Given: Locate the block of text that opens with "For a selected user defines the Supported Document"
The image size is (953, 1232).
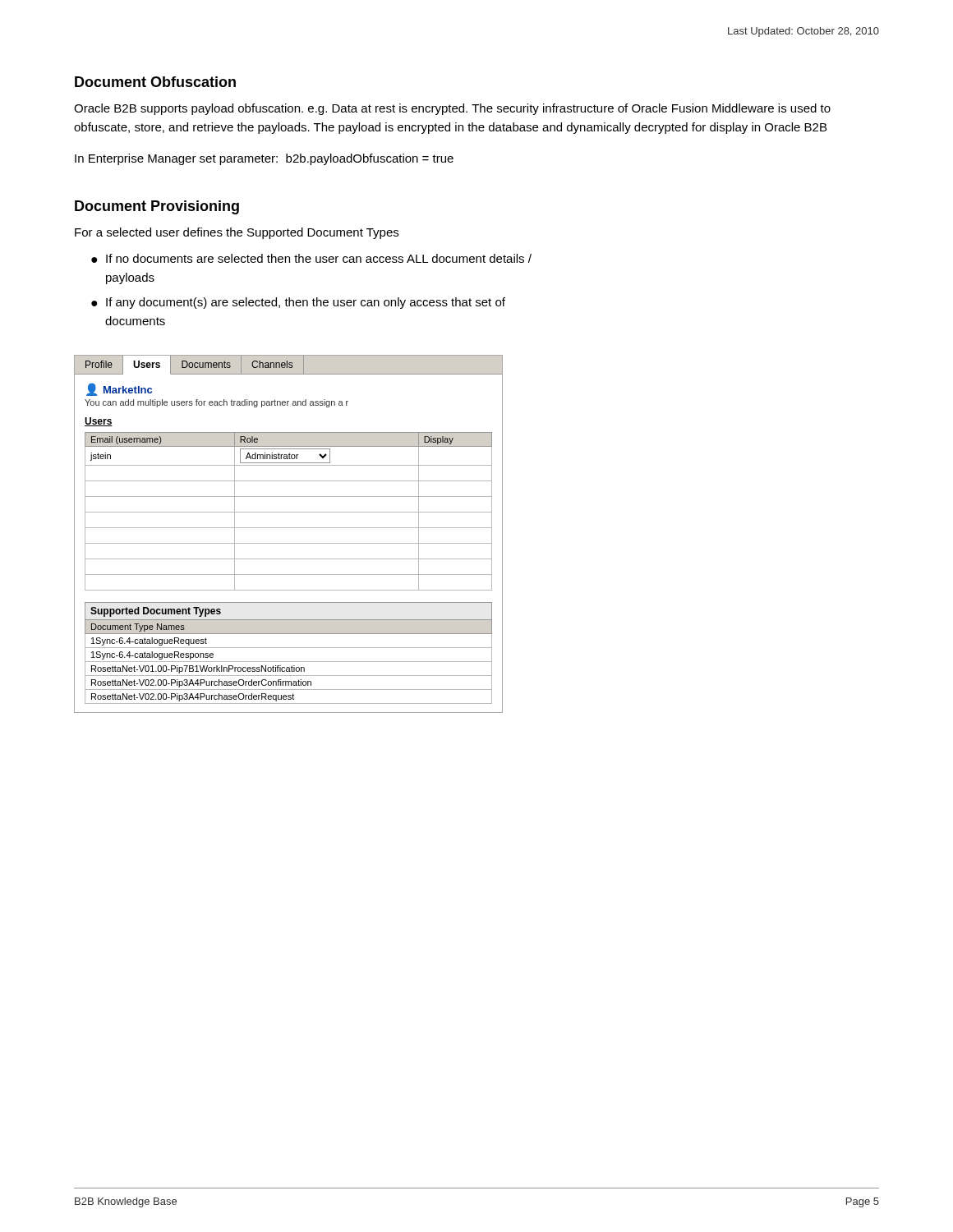Looking at the screenshot, I should [237, 232].
